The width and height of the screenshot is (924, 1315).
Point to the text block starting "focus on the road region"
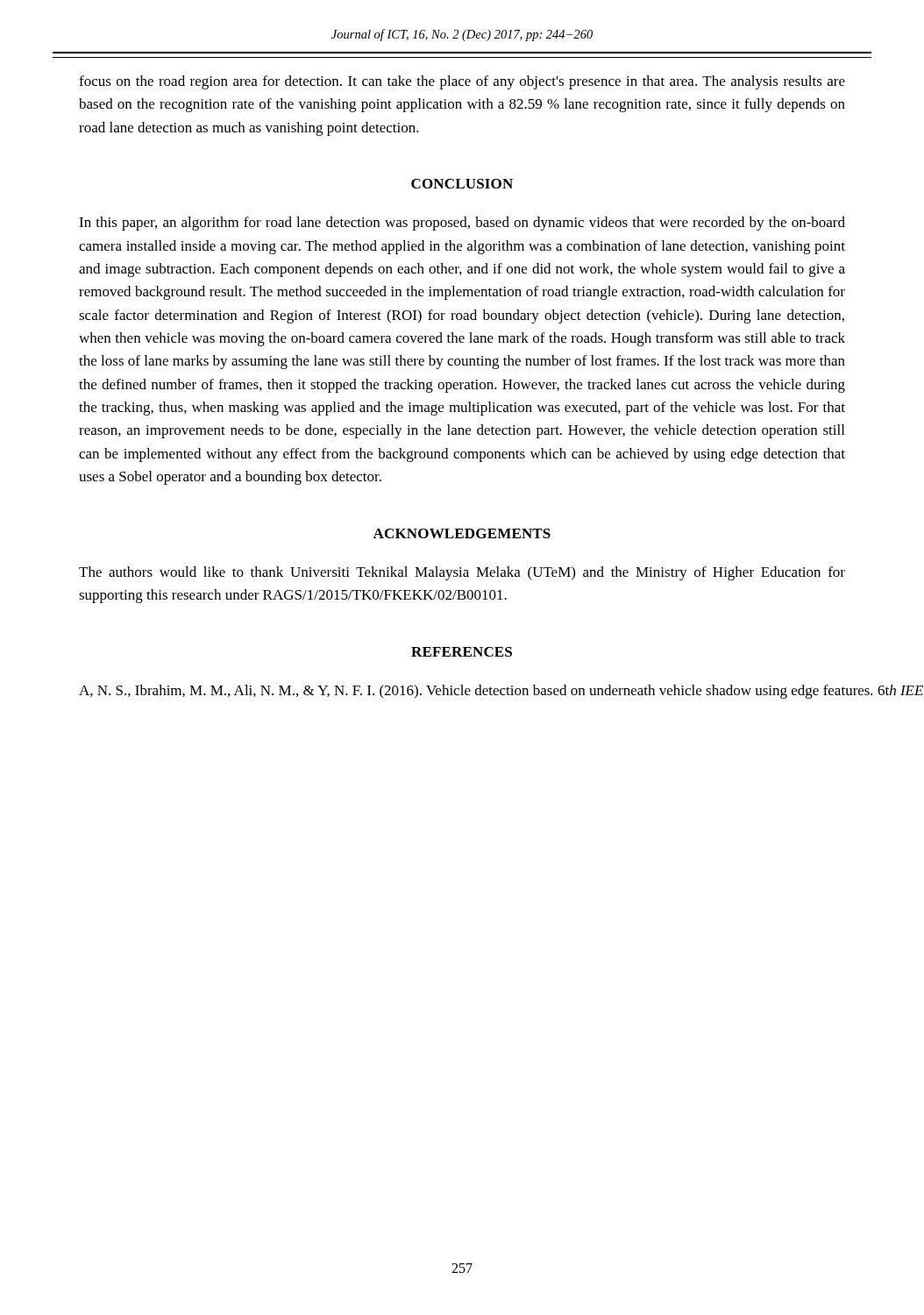[x=462, y=104]
